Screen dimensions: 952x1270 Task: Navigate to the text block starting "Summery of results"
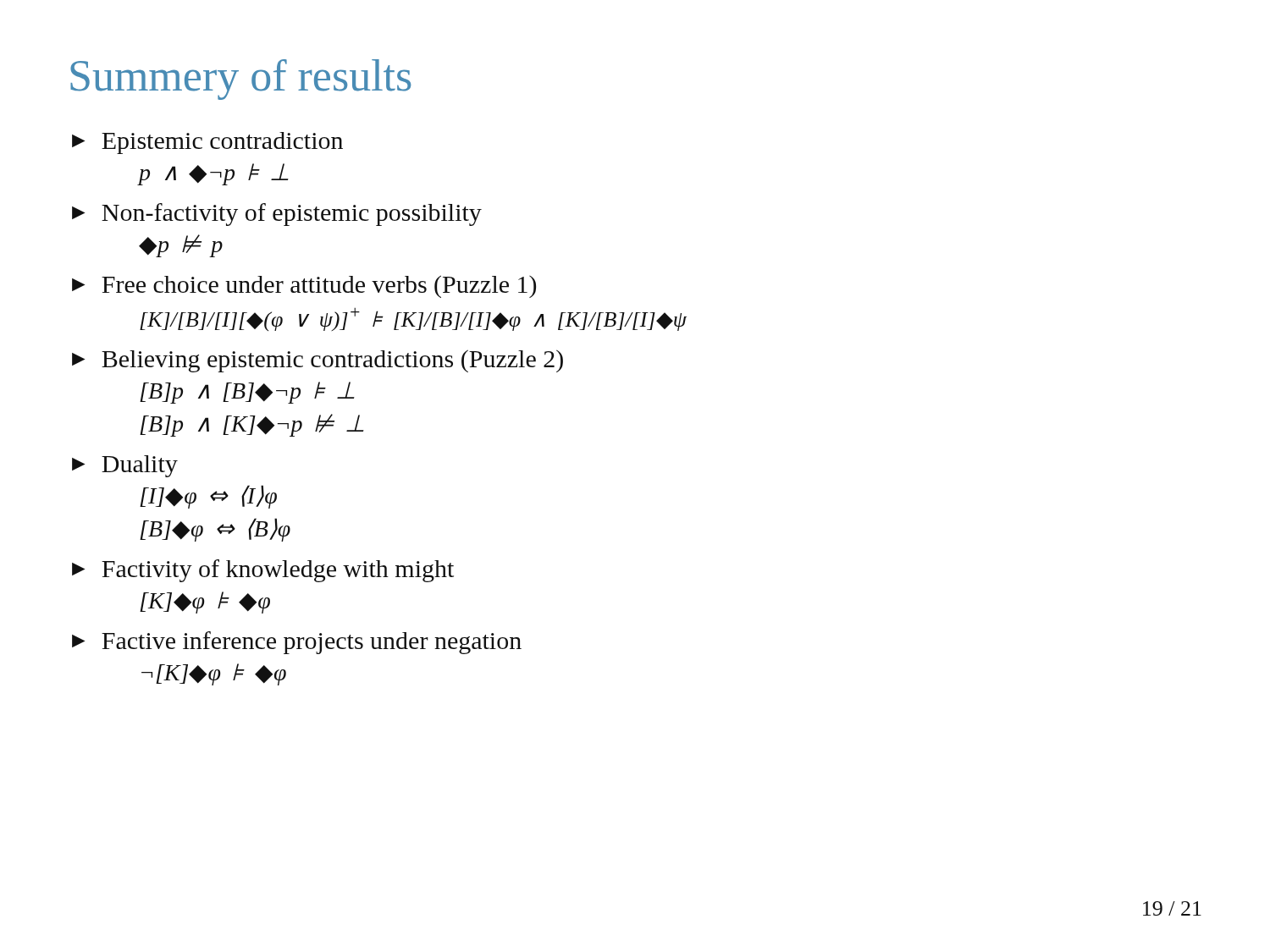[x=240, y=76]
